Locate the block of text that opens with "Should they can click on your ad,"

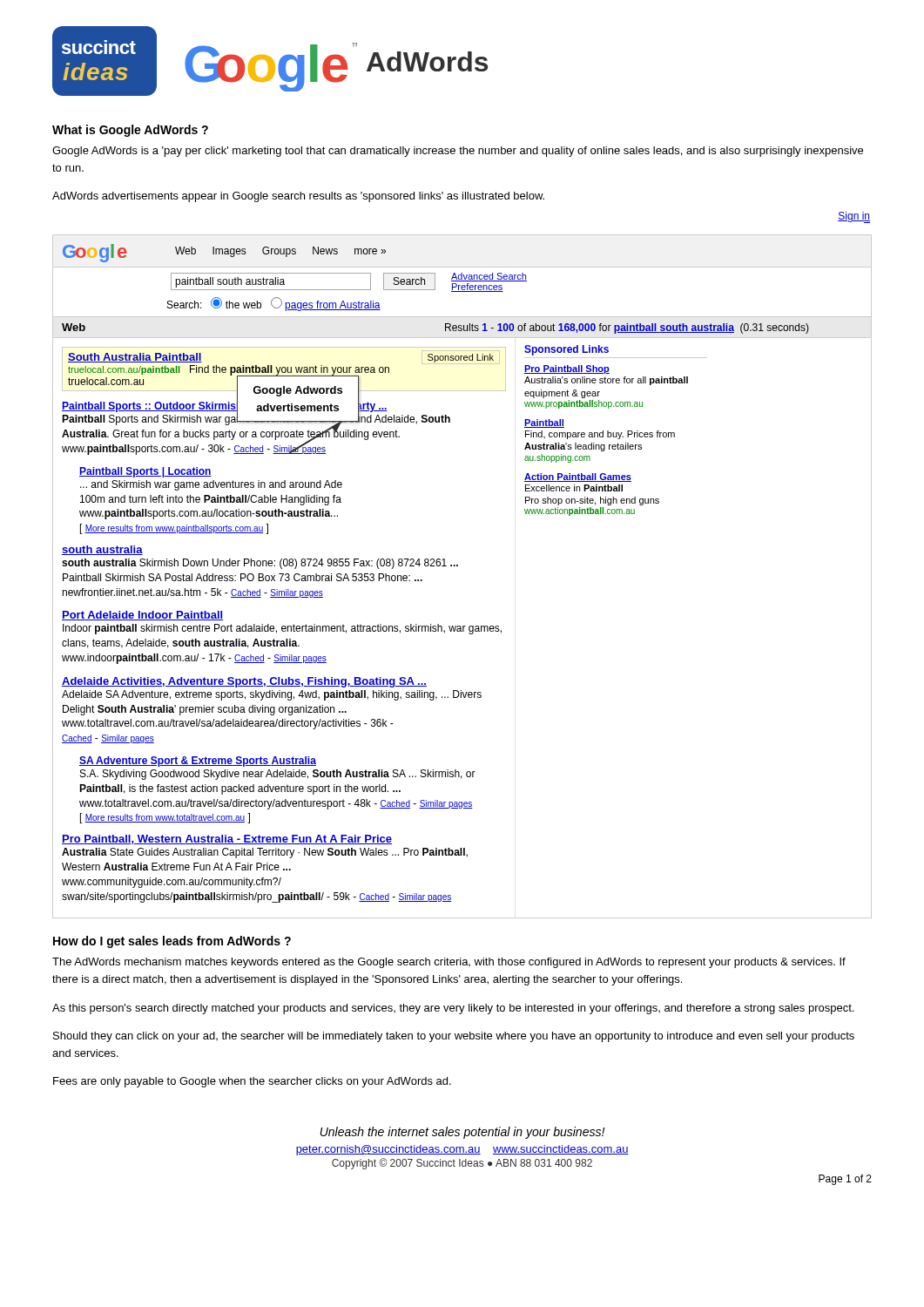point(453,1044)
